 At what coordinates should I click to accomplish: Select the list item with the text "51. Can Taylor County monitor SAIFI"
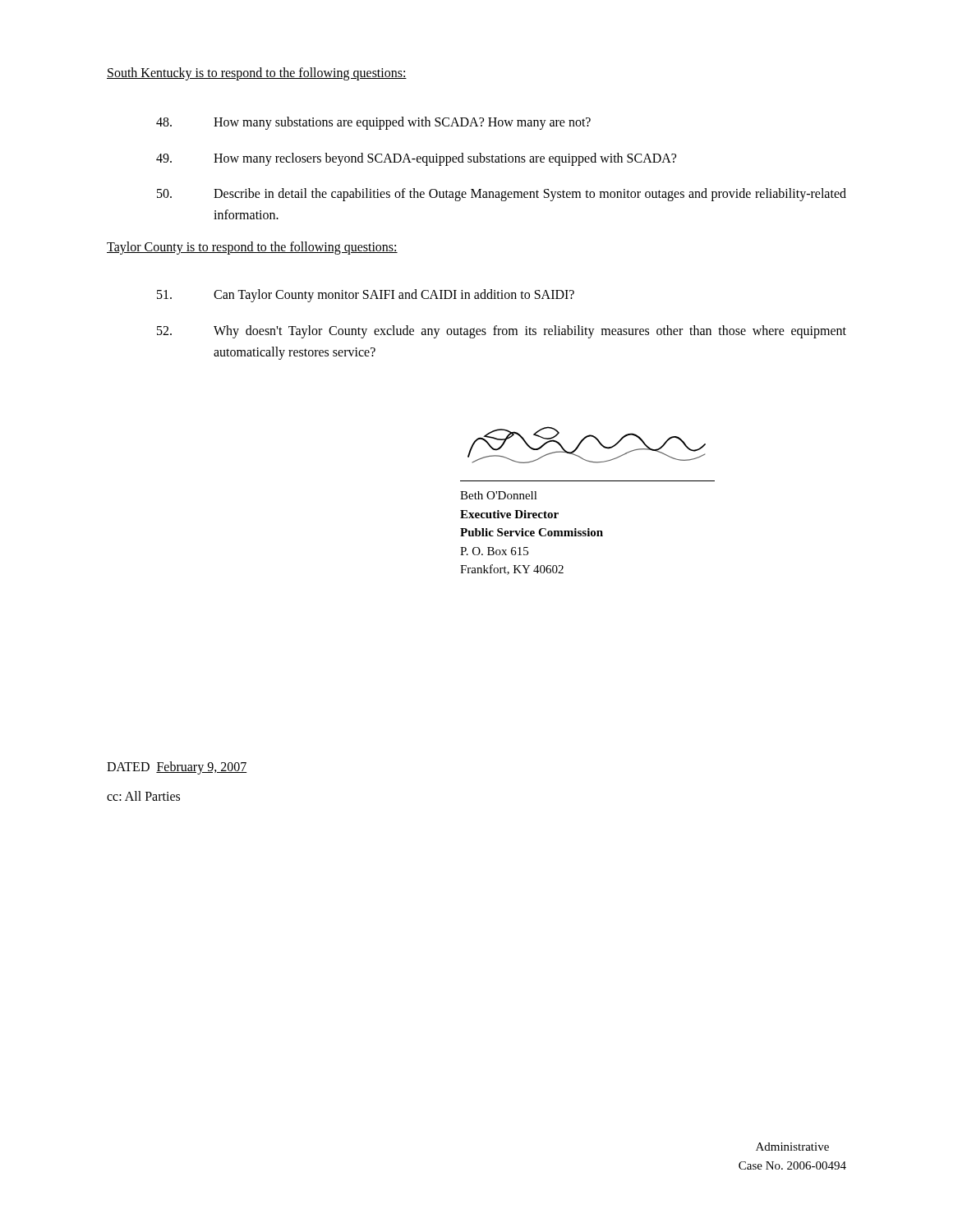pos(476,295)
